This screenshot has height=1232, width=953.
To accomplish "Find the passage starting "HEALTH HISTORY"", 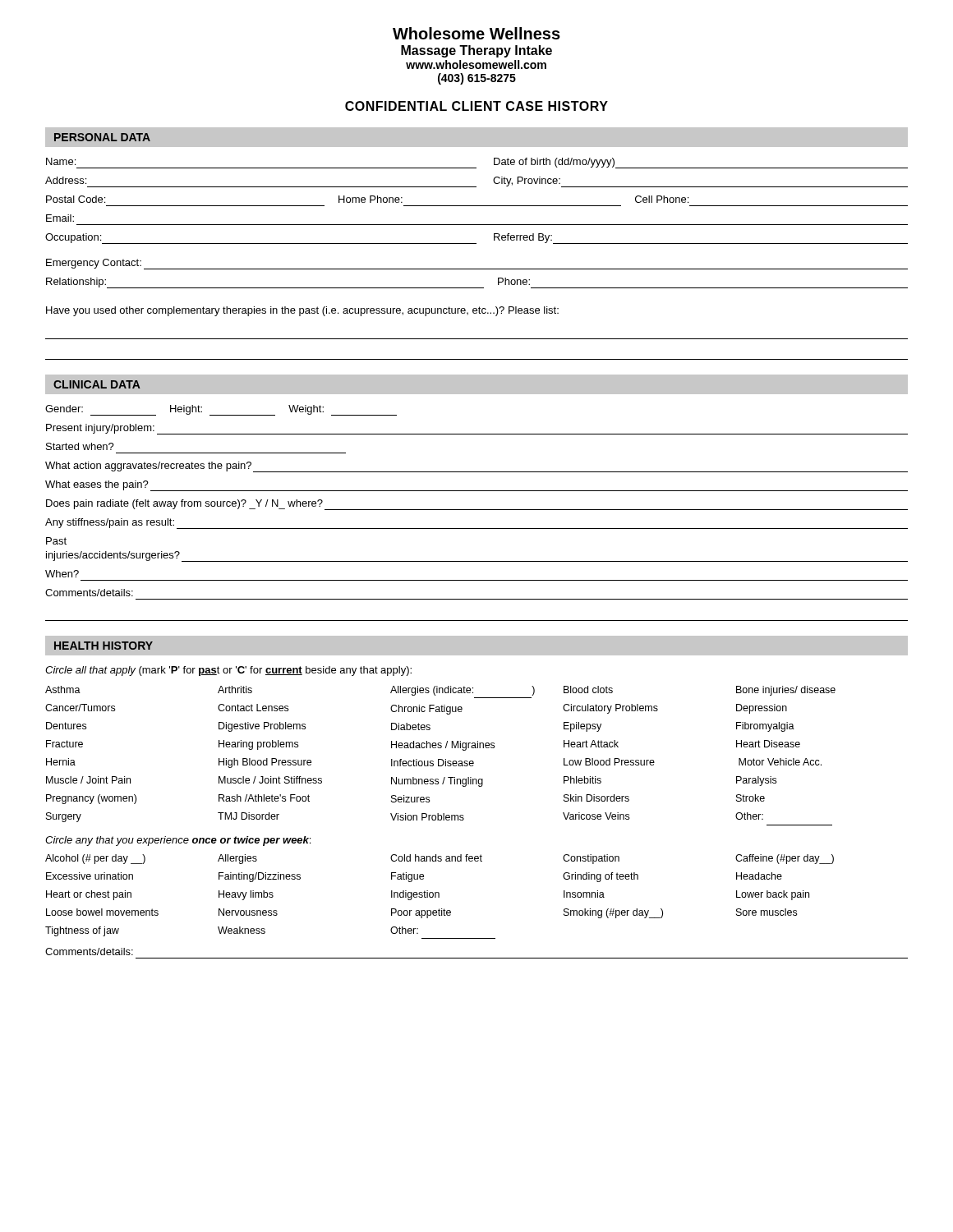I will tap(103, 645).
